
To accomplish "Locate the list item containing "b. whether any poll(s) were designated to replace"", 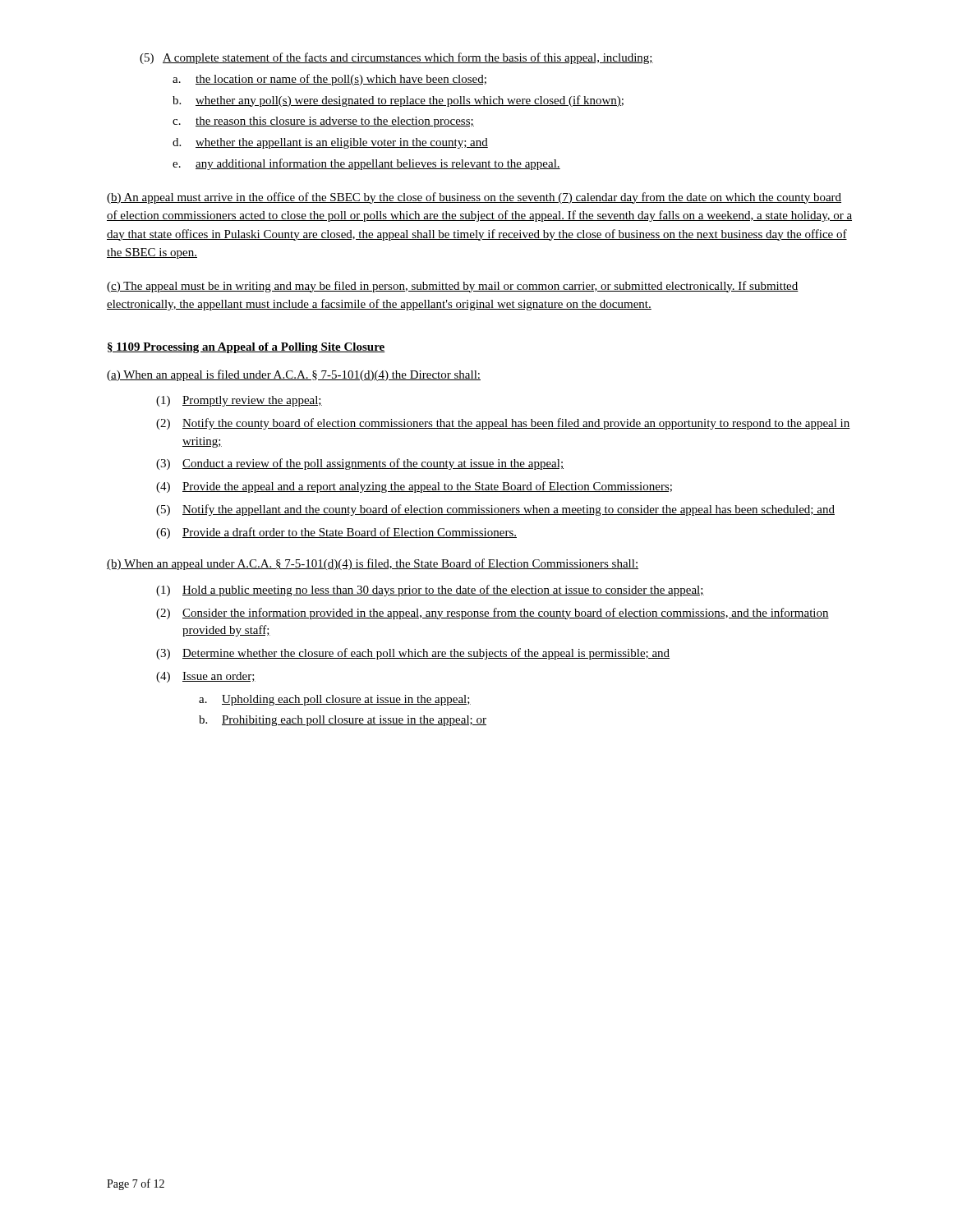I will point(398,100).
